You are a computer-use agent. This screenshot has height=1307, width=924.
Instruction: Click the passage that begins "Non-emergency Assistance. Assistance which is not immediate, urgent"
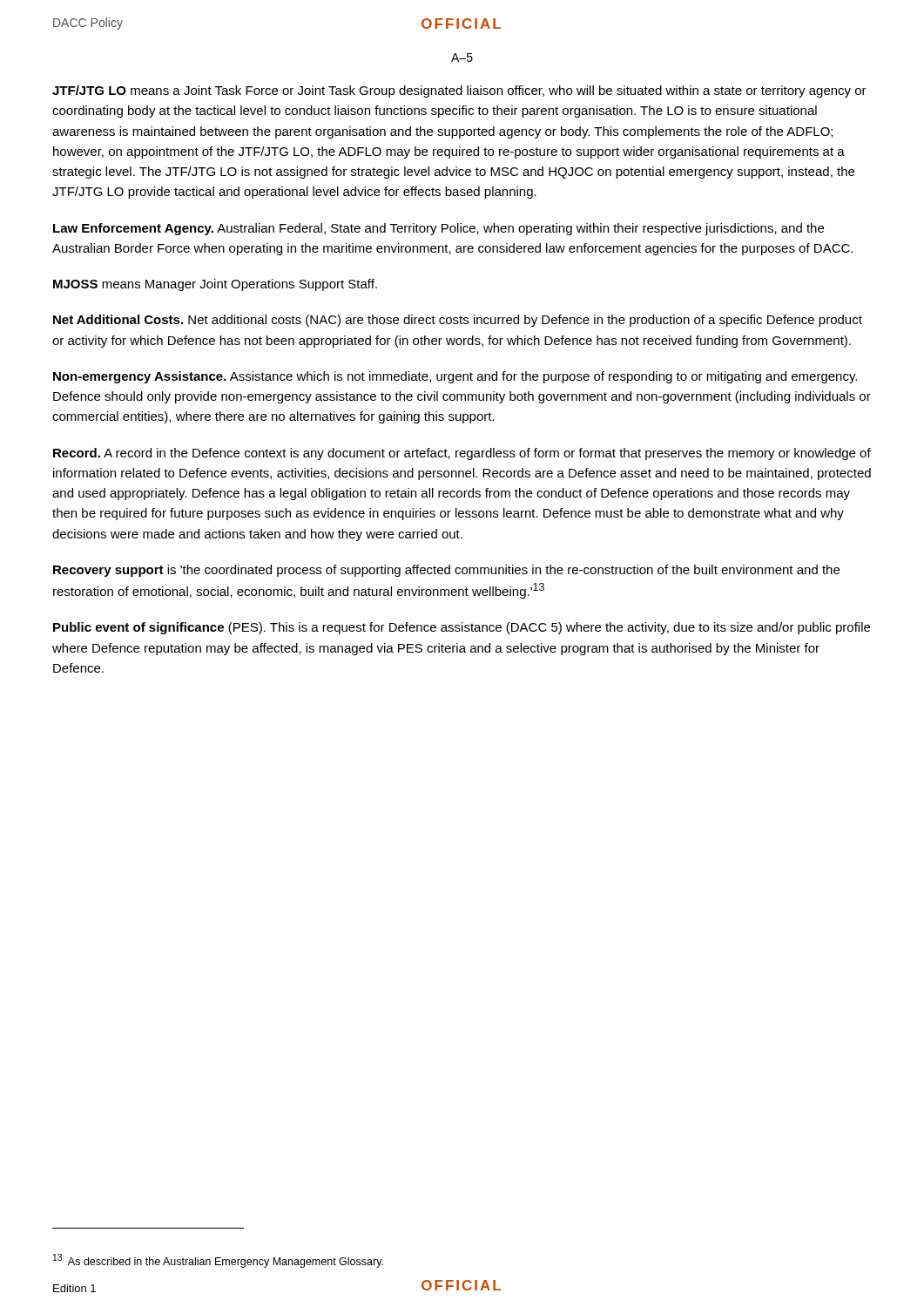tap(461, 396)
